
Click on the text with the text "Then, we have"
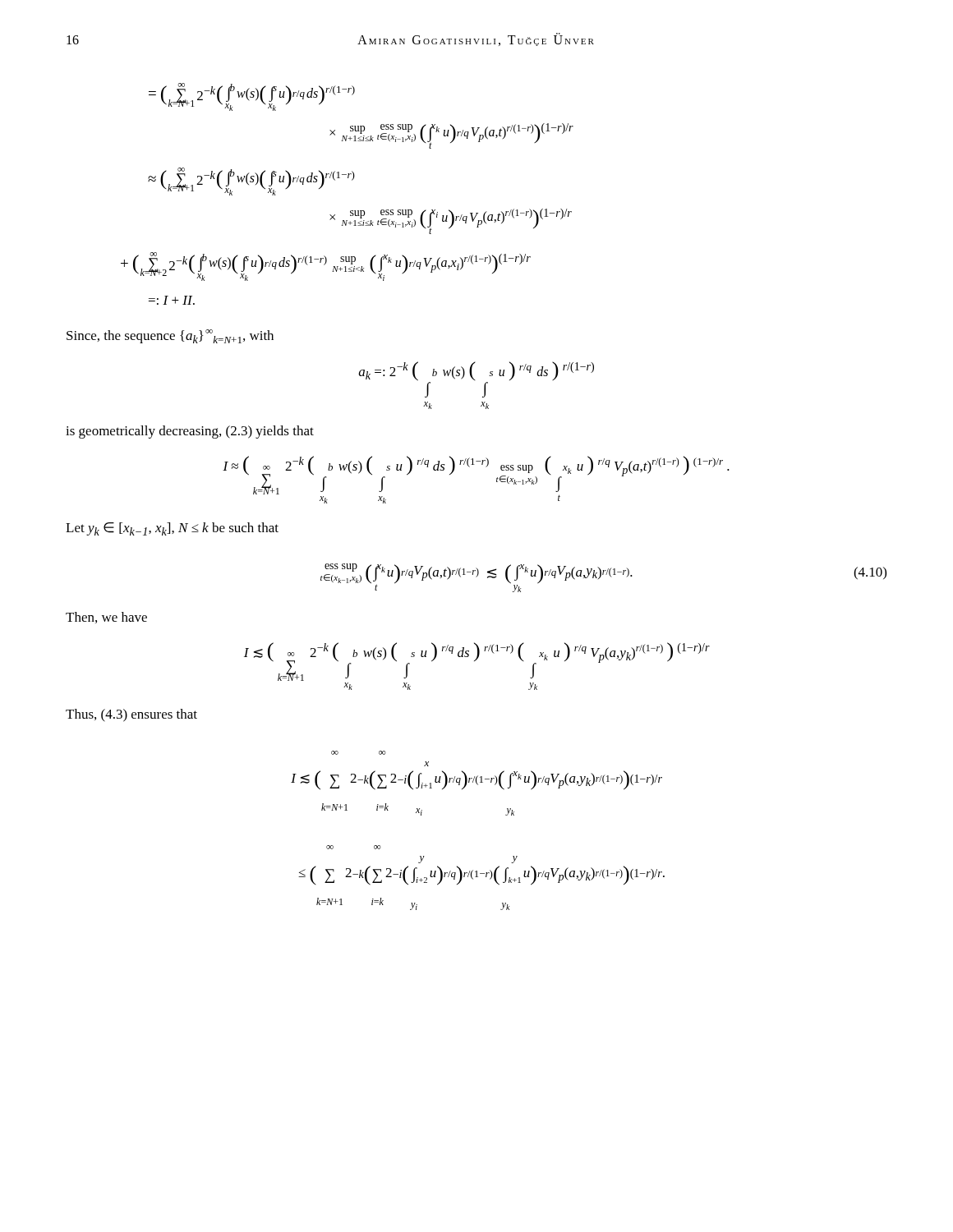point(107,617)
